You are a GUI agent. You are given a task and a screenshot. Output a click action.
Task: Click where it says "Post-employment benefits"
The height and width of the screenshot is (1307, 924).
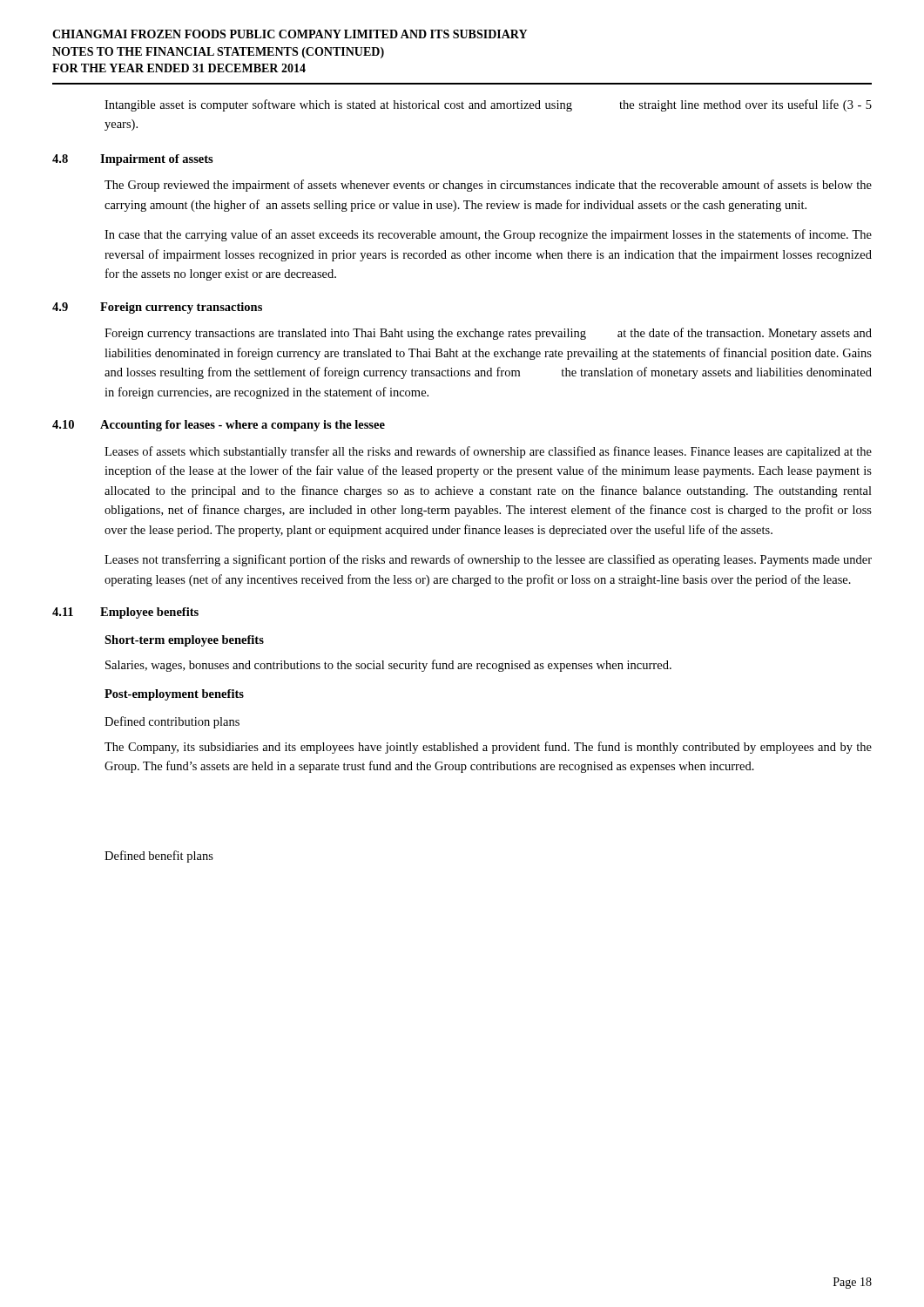[x=174, y=694]
